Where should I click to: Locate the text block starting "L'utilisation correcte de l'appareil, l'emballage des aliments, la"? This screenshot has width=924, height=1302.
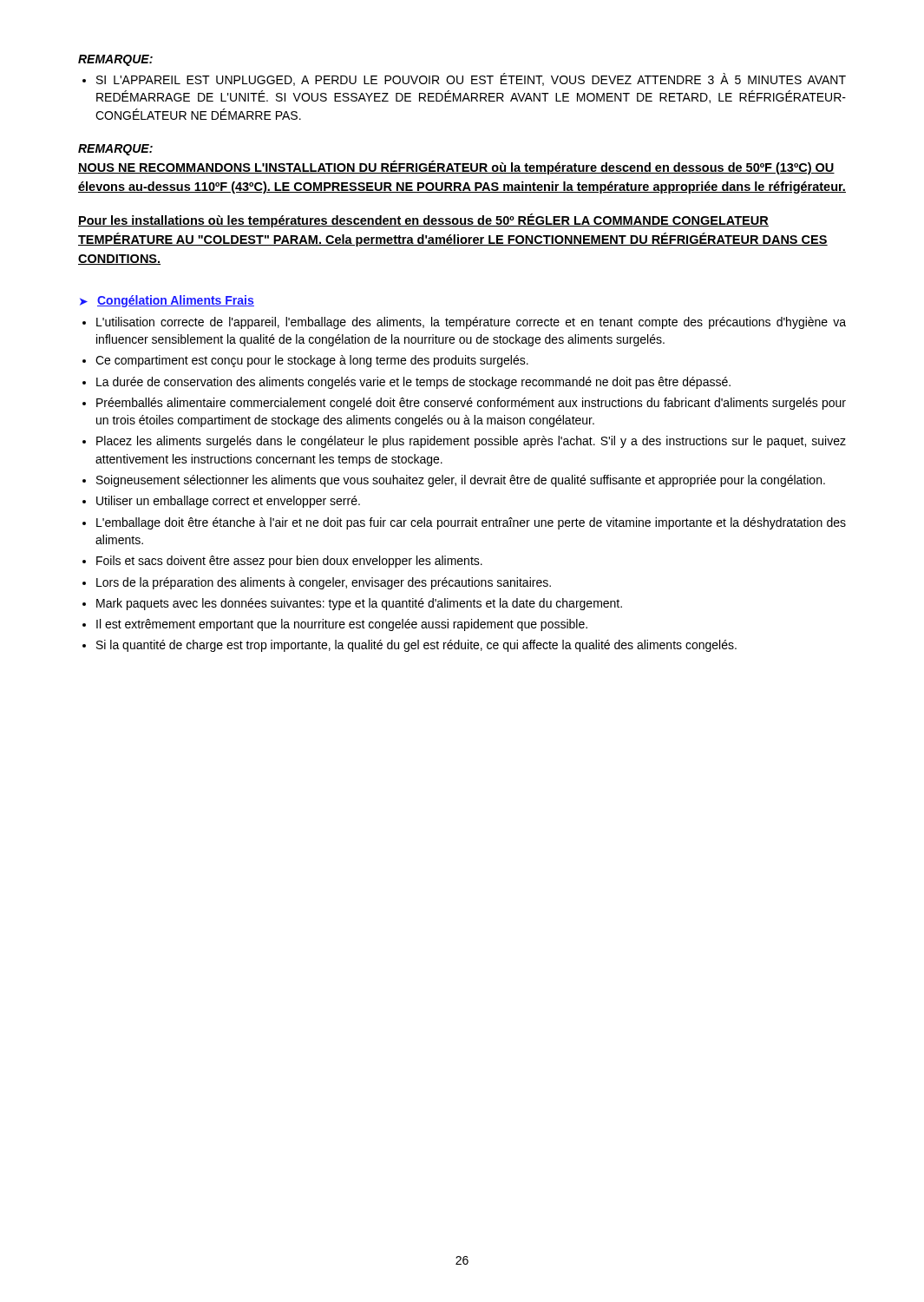click(x=471, y=331)
